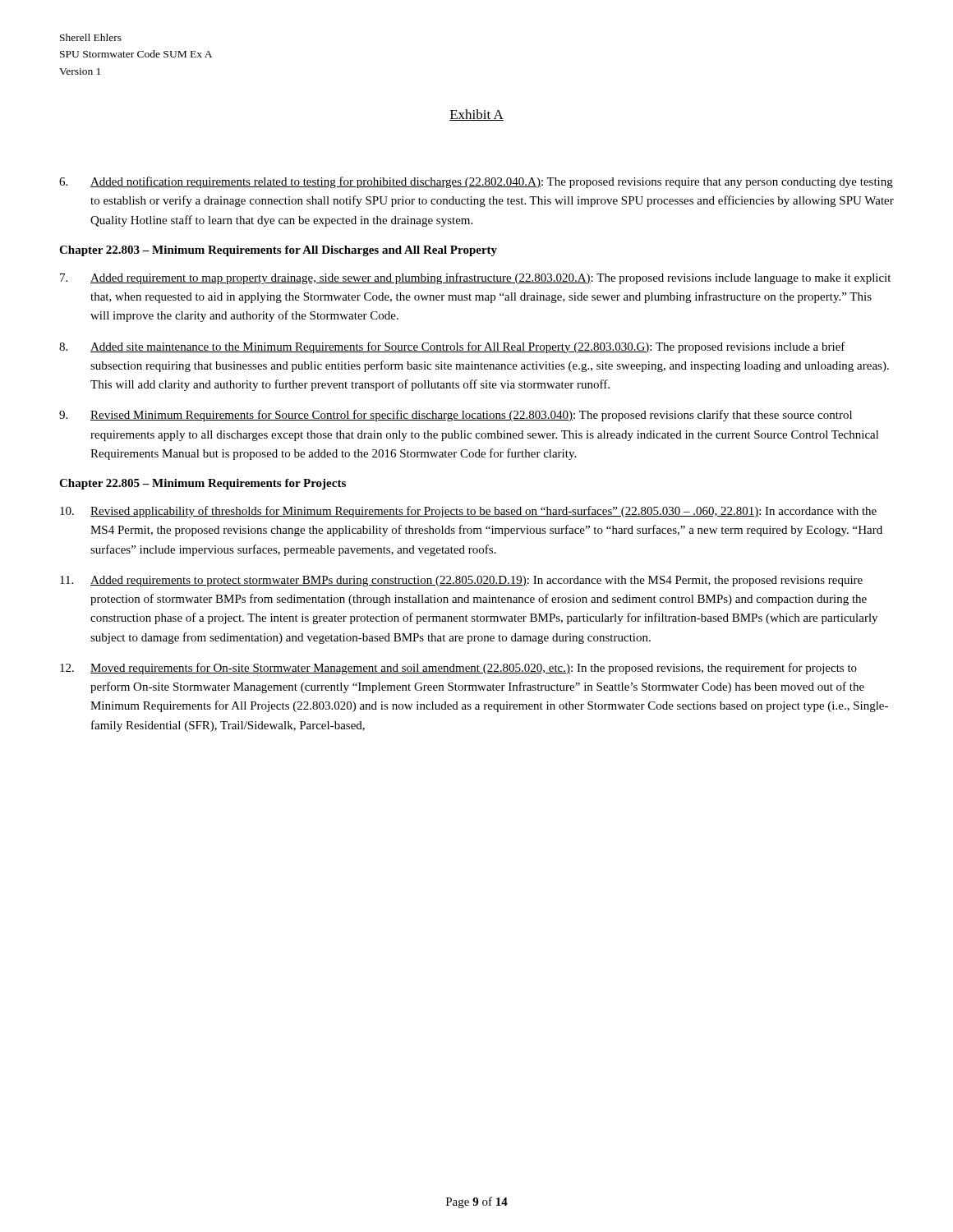The width and height of the screenshot is (953, 1232).
Task: Find the list item that says "10. Revised applicability of"
Action: pyautogui.click(x=476, y=530)
